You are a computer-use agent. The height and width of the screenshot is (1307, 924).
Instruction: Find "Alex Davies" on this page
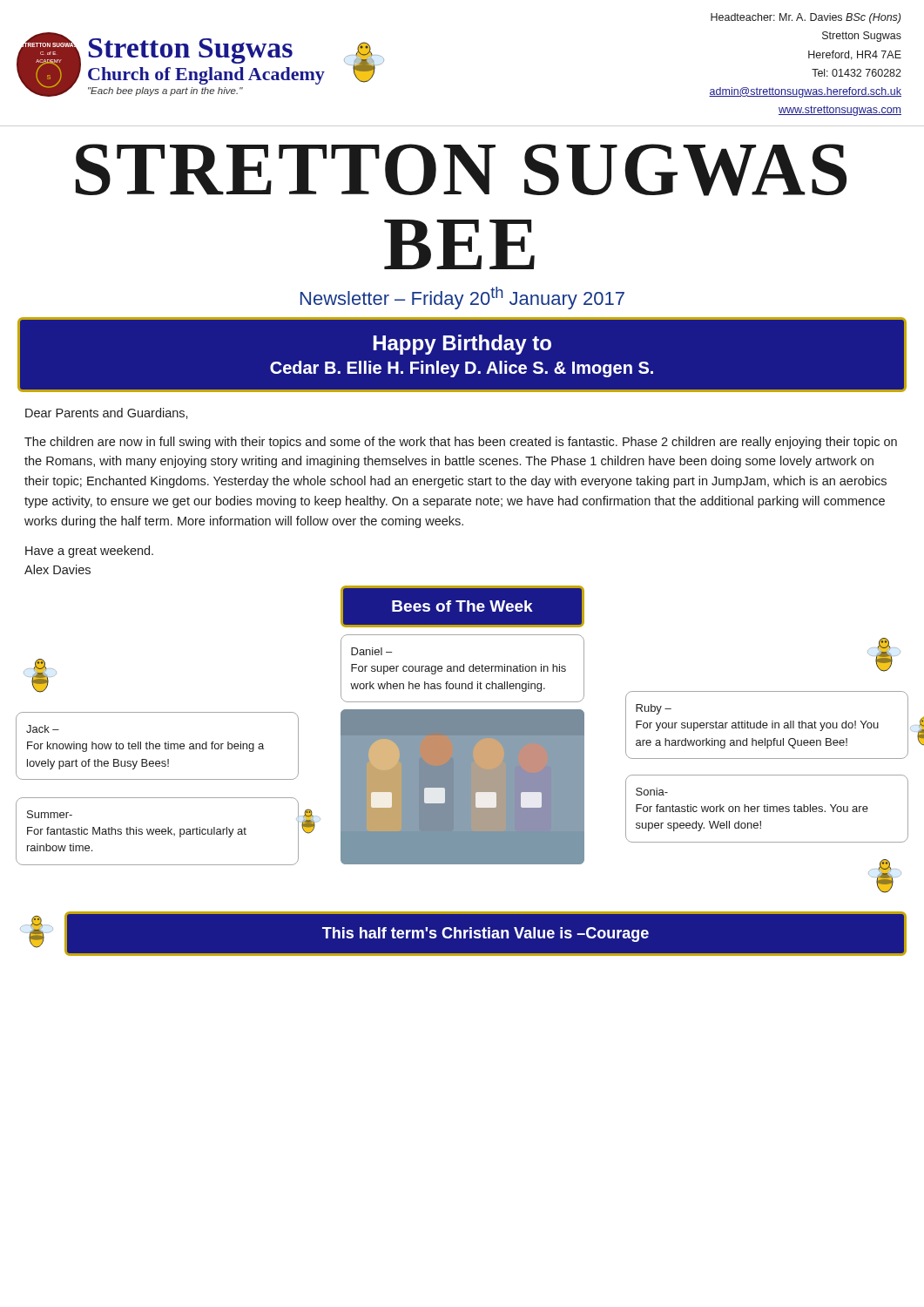tap(58, 570)
